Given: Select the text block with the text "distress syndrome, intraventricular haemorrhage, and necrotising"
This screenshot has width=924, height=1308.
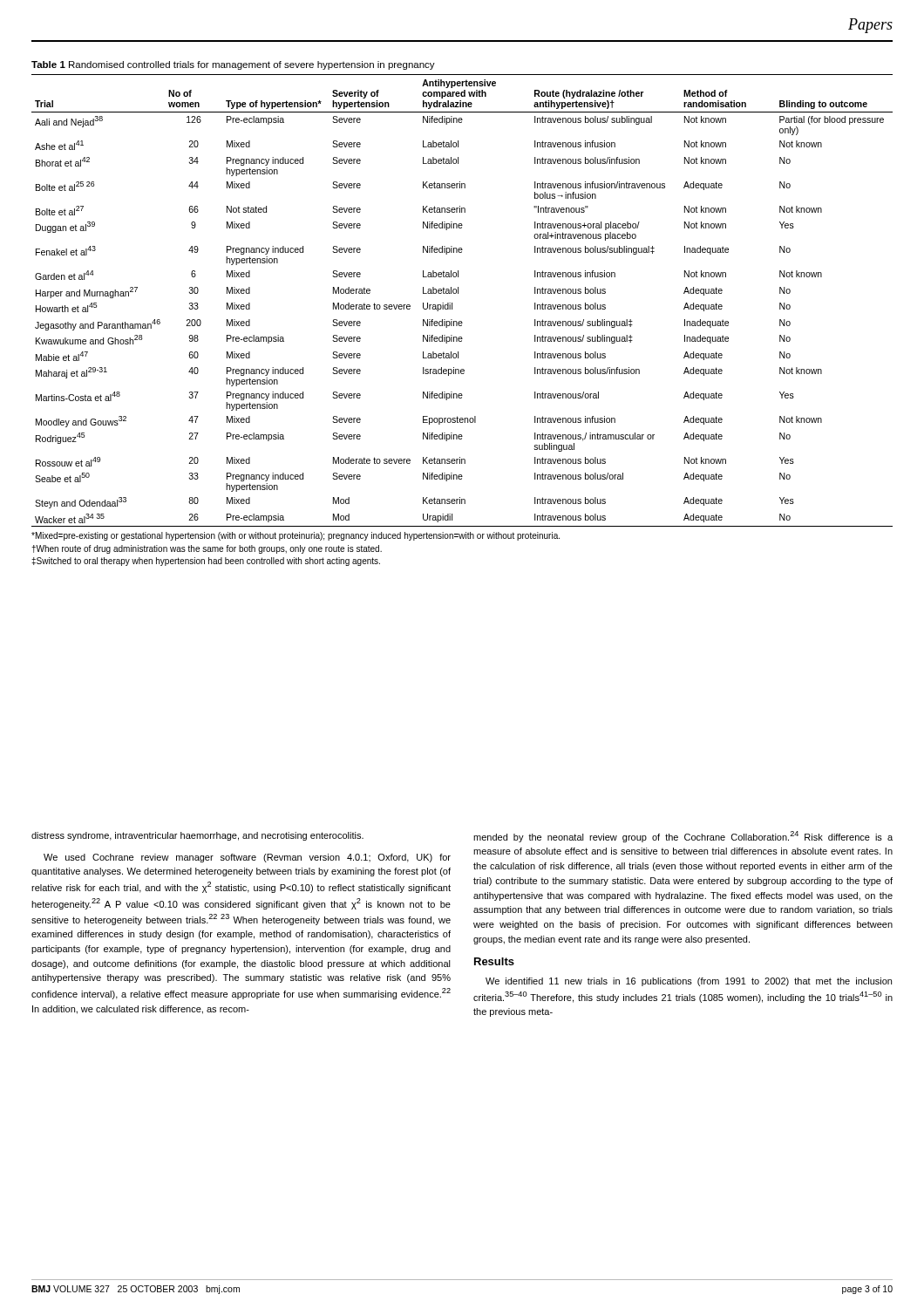Looking at the screenshot, I should click(x=241, y=922).
